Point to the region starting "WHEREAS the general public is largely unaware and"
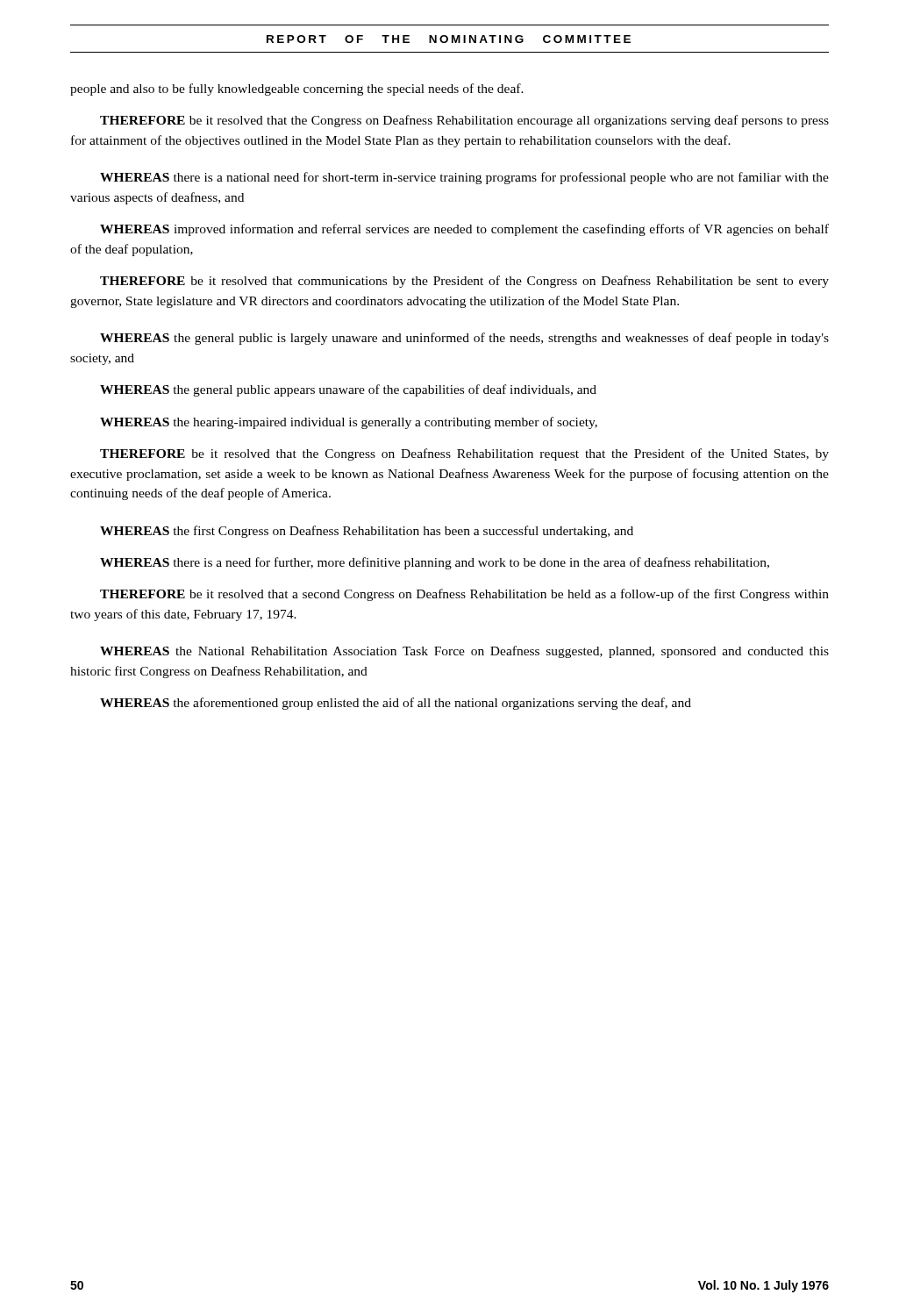This screenshot has height=1316, width=899. pyautogui.click(x=450, y=348)
